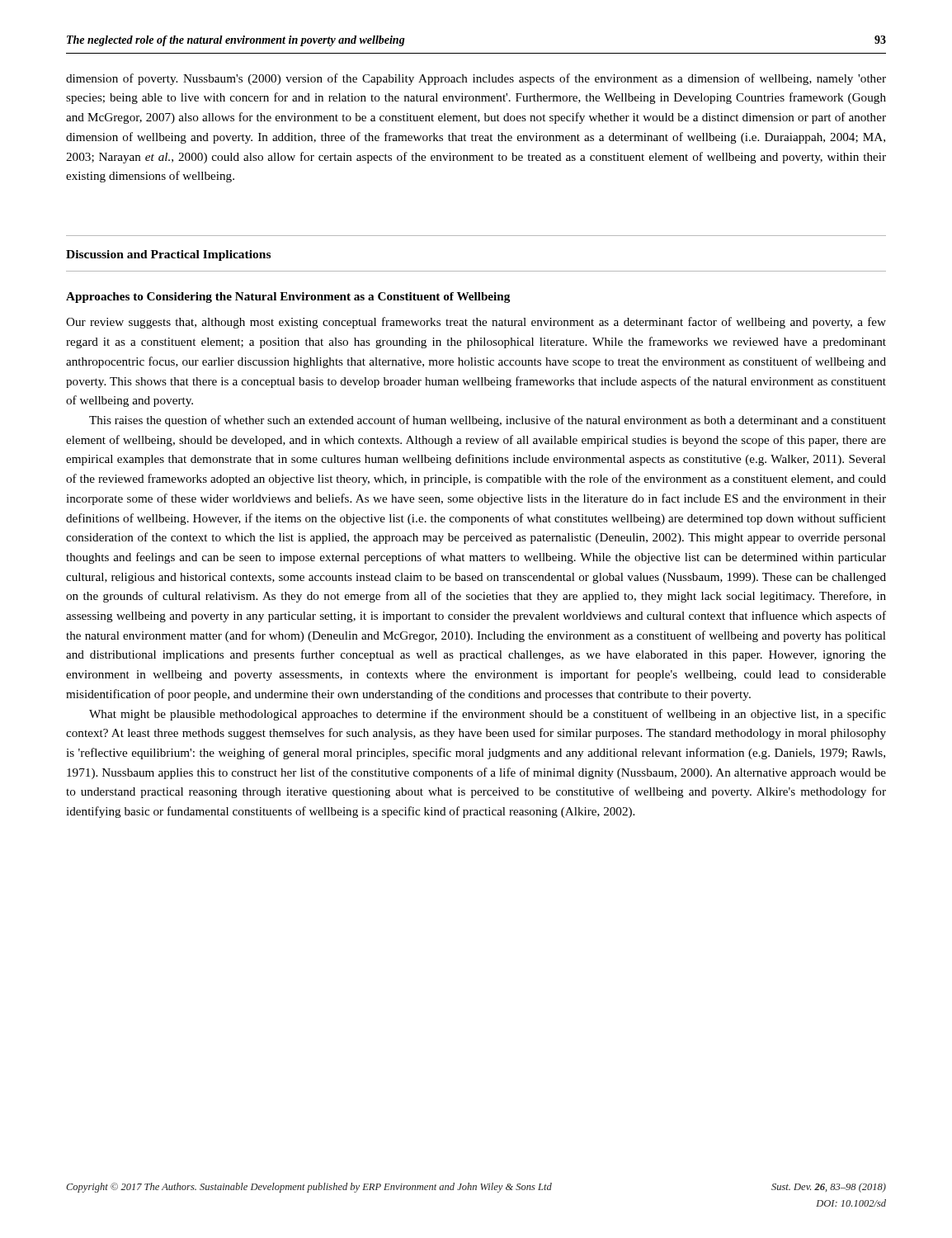The height and width of the screenshot is (1238, 952).
Task: Locate the passage starting "Our review suggests that,"
Action: click(476, 361)
